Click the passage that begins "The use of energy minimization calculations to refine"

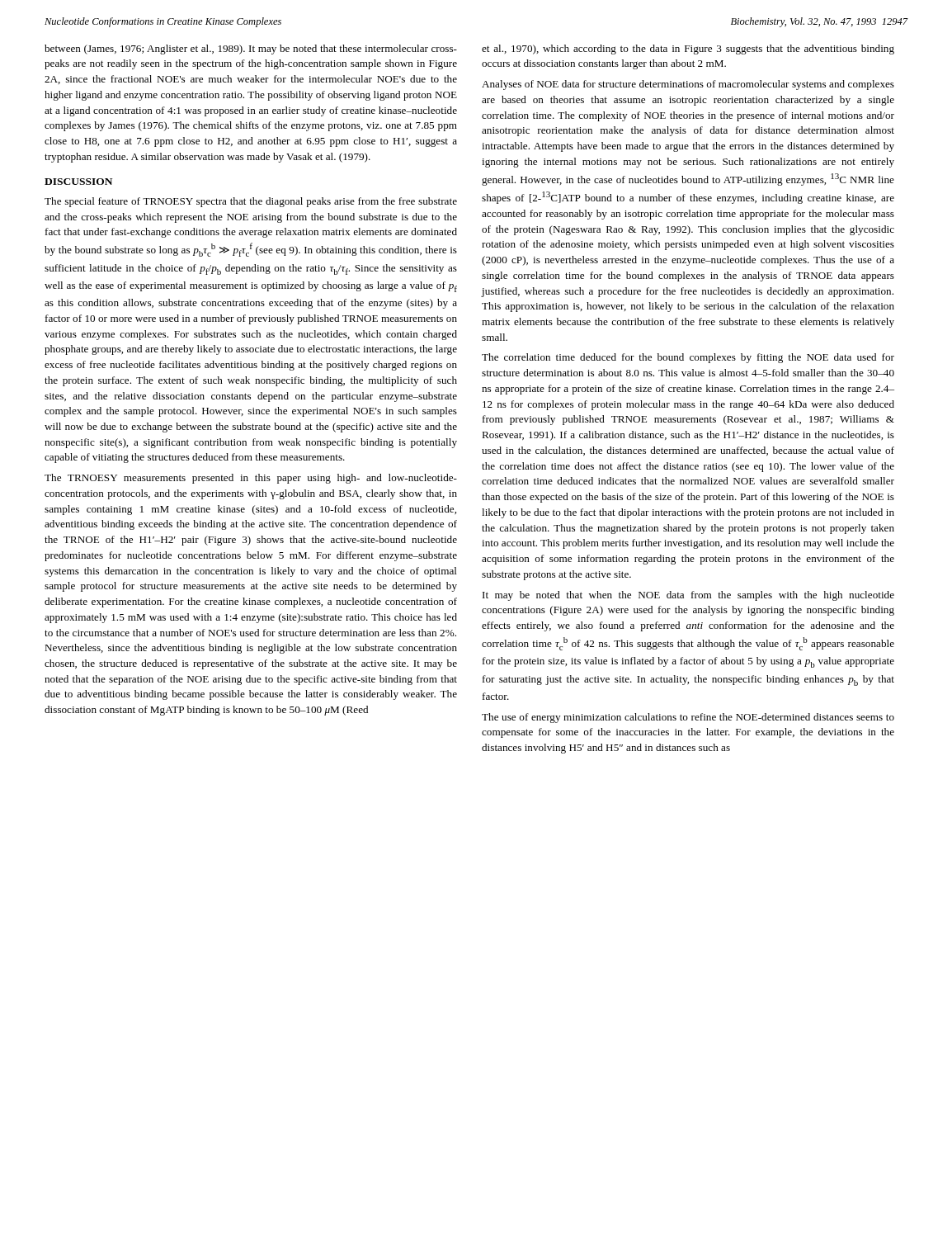688,733
